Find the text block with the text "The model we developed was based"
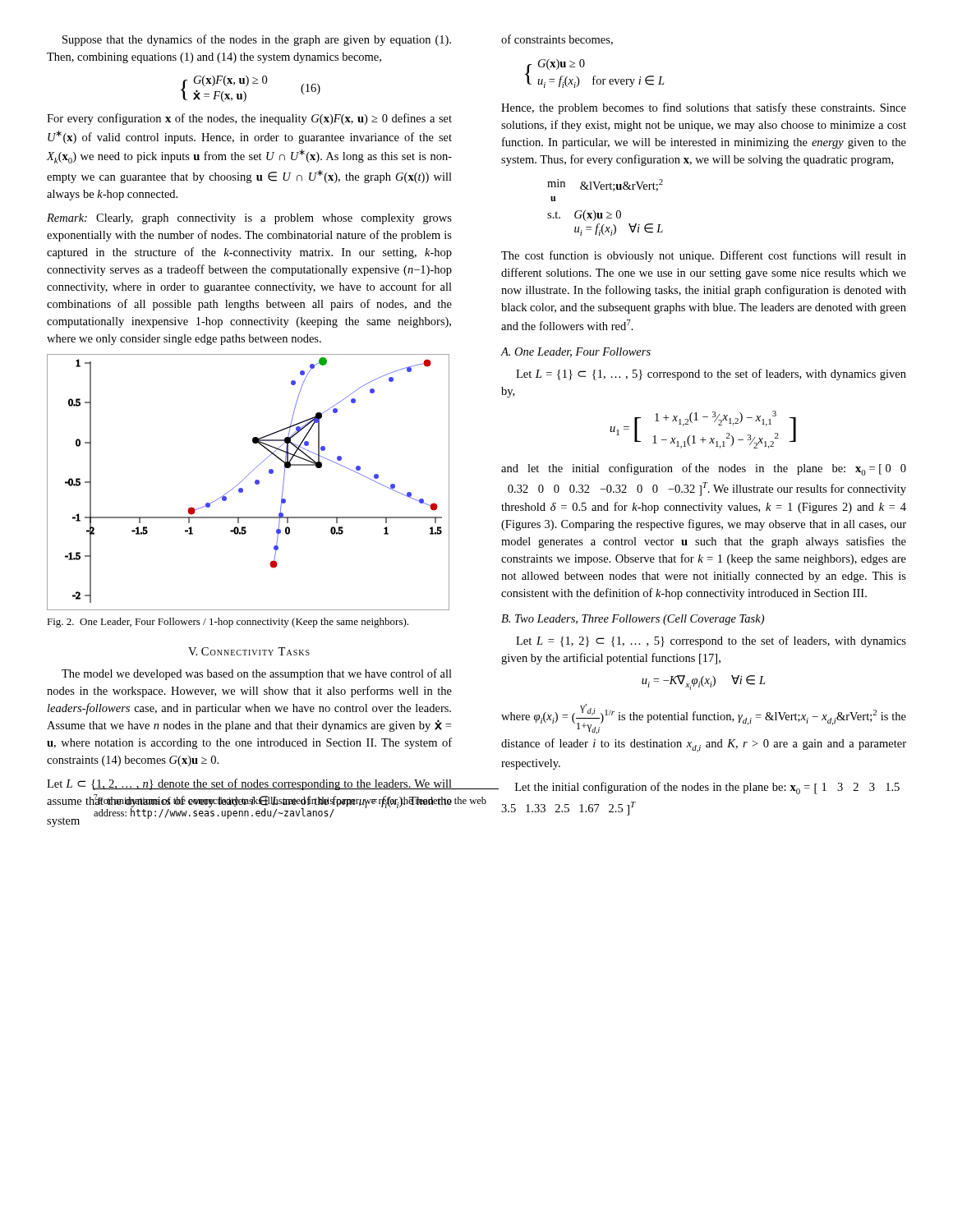This screenshot has width=953, height=1232. tap(249, 717)
